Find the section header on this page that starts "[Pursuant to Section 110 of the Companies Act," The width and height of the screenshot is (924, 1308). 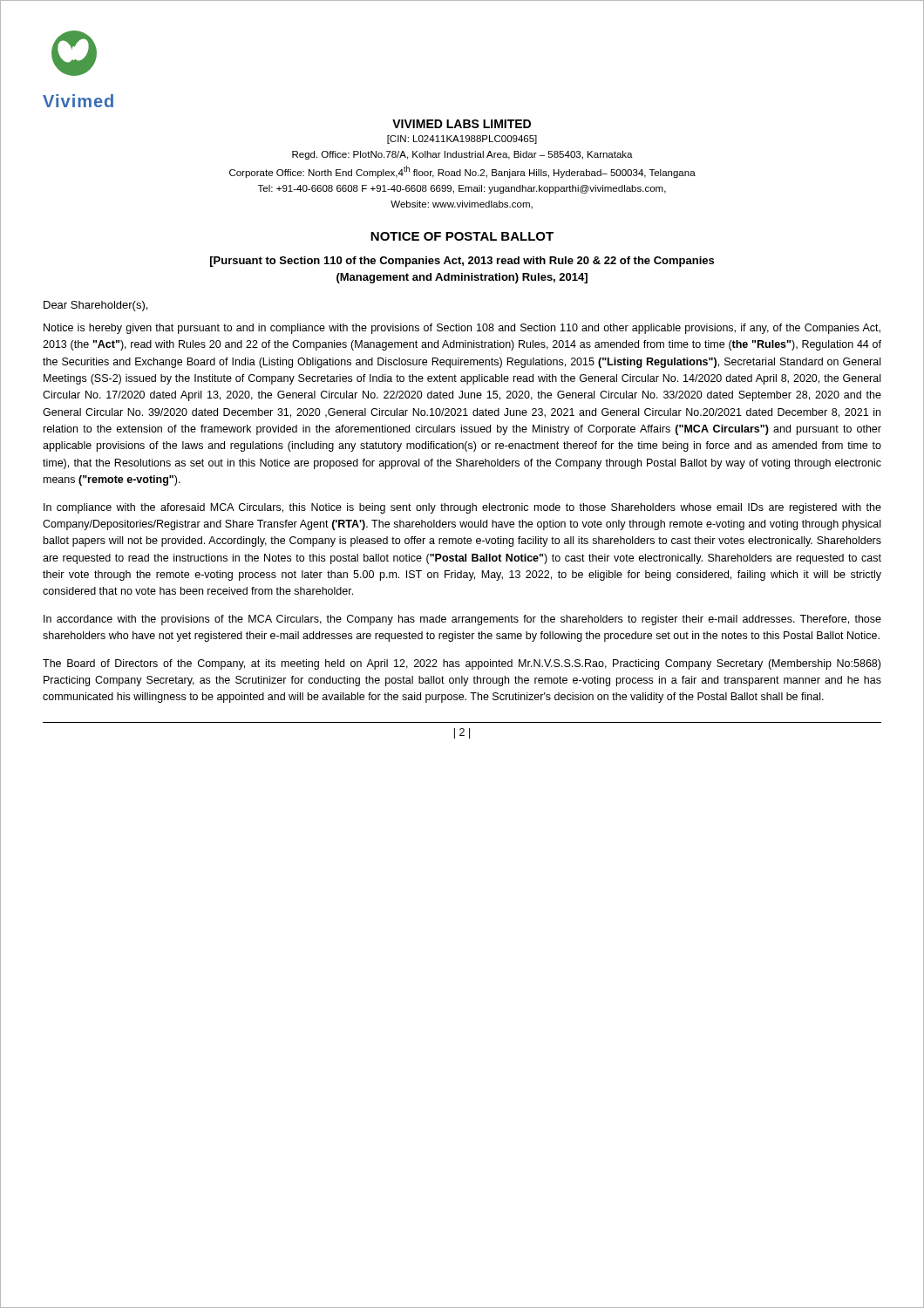[x=462, y=269]
